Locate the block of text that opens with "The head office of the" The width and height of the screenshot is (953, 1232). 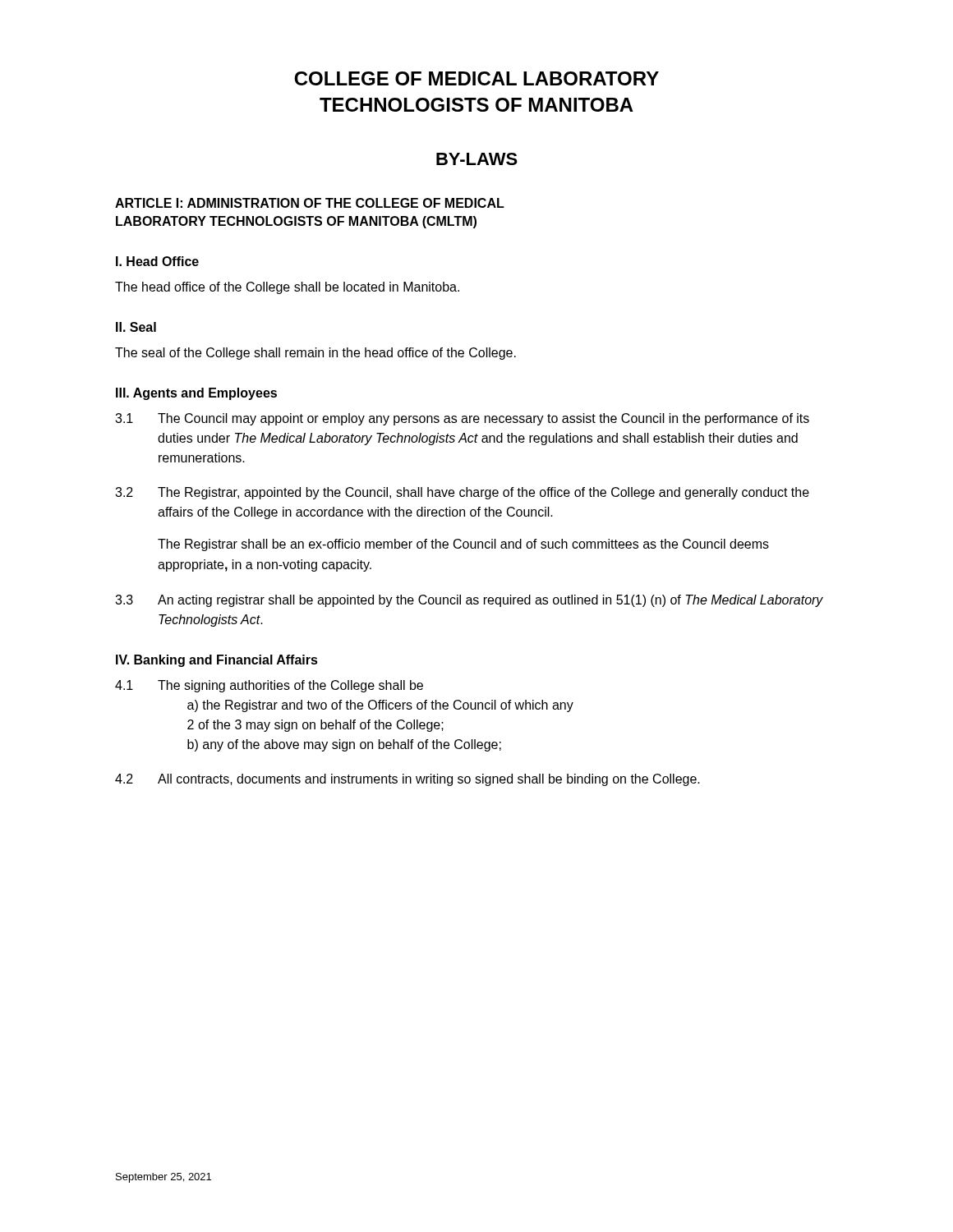click(x=288, y=287)
